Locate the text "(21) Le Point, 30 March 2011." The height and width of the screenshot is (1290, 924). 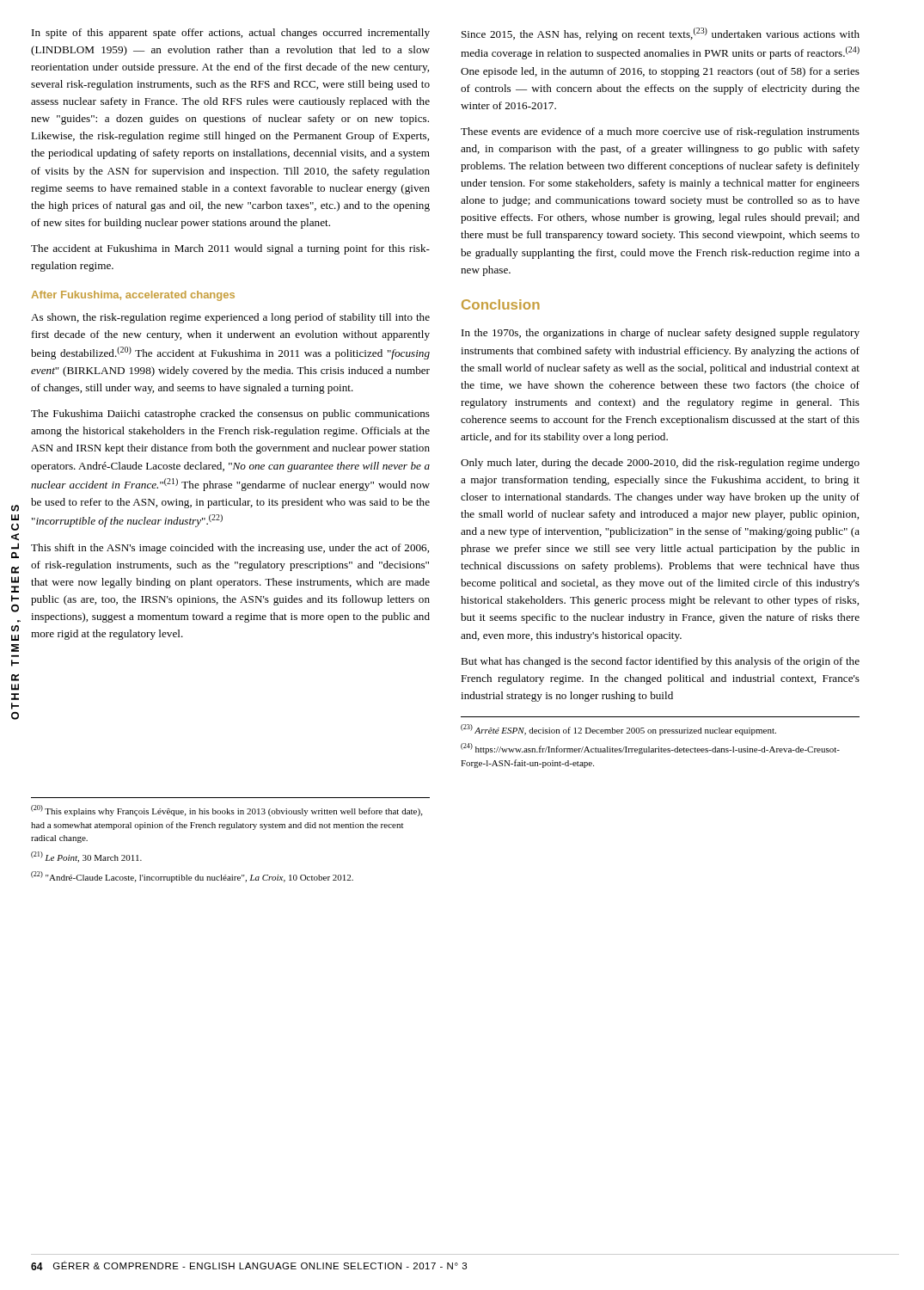click(x=86, y=857)
